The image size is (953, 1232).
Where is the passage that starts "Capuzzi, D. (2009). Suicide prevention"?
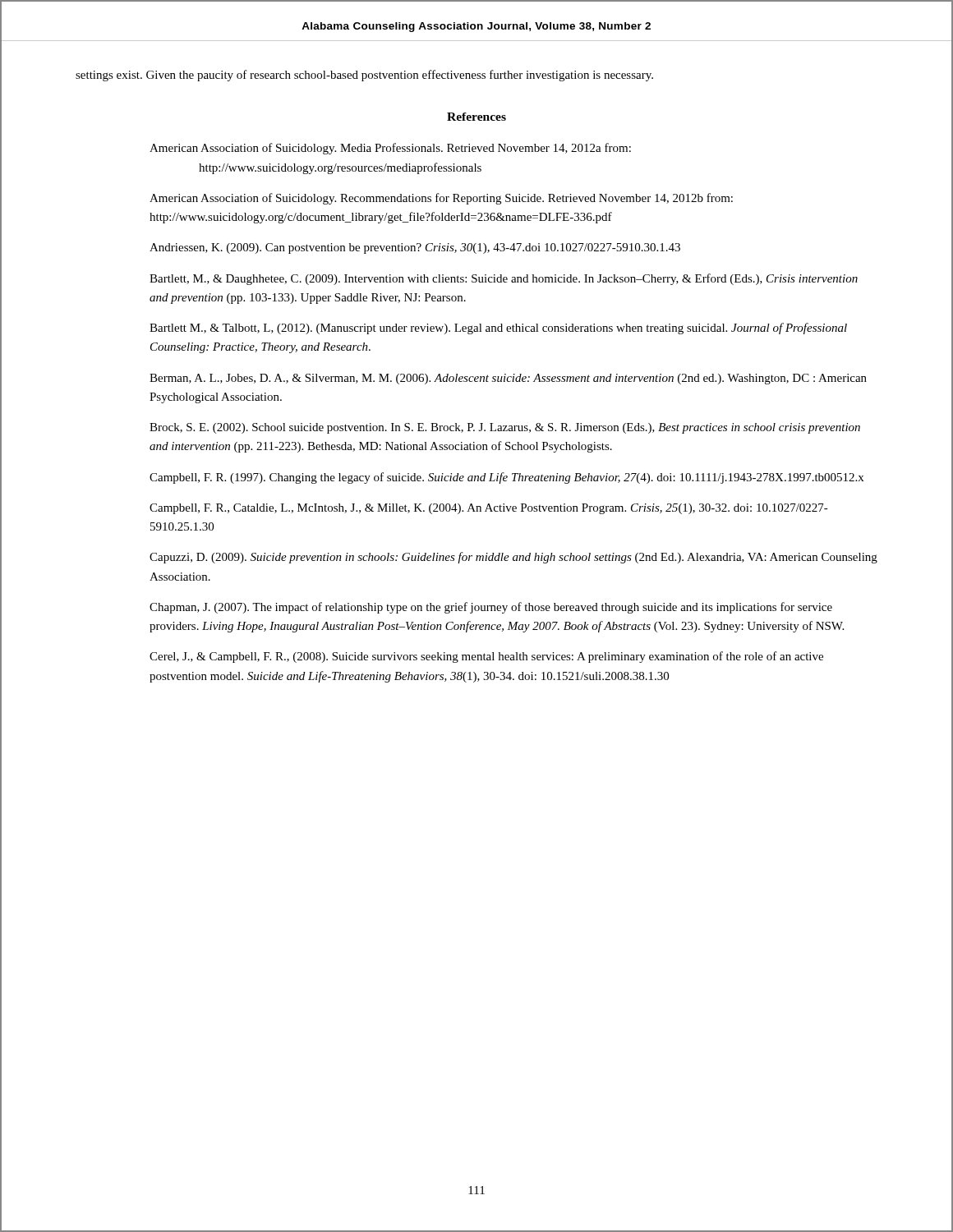476,567
